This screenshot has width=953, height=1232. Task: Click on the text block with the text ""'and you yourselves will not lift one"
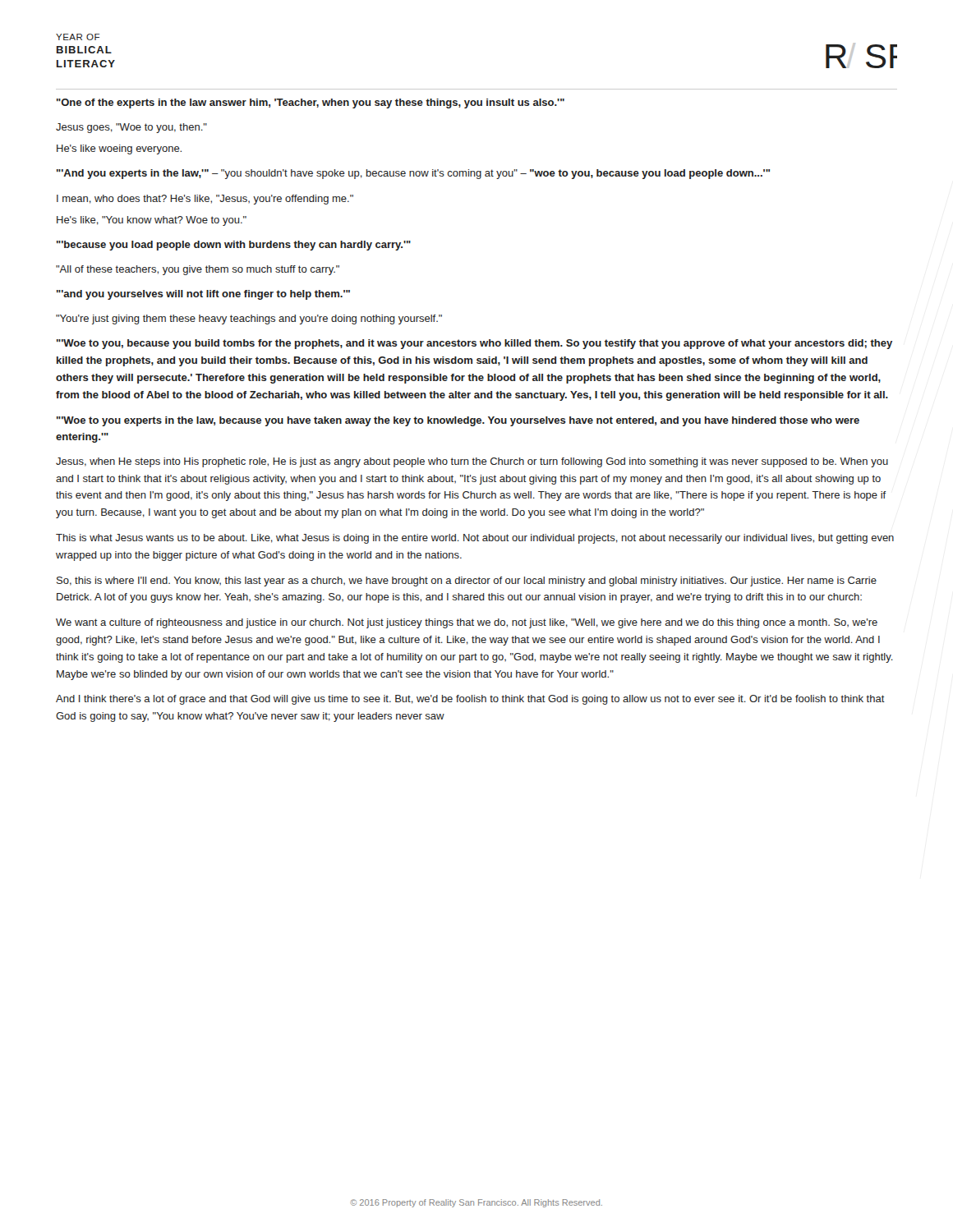coord(203,295)
